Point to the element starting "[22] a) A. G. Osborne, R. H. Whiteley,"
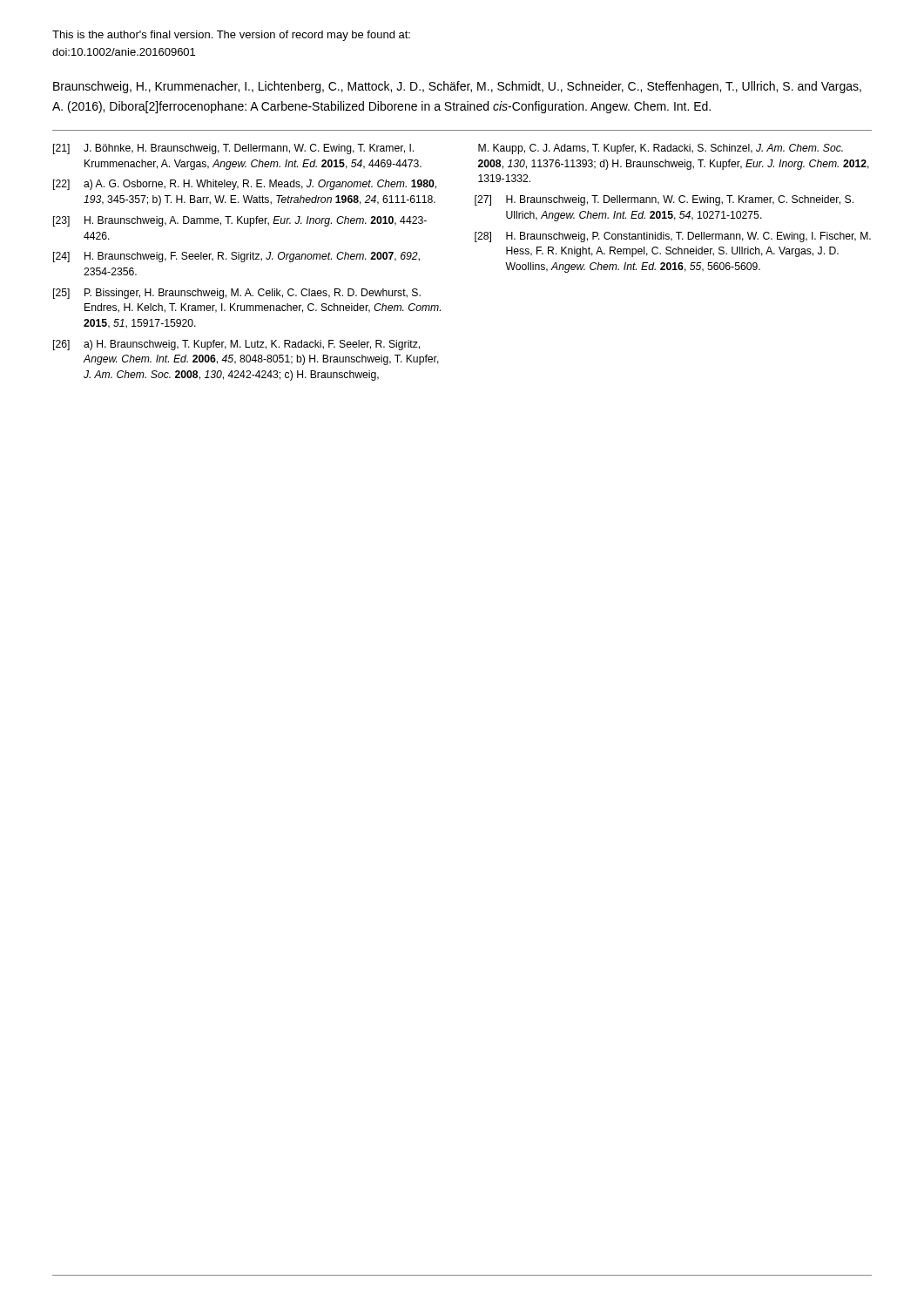 pos(251,193)
